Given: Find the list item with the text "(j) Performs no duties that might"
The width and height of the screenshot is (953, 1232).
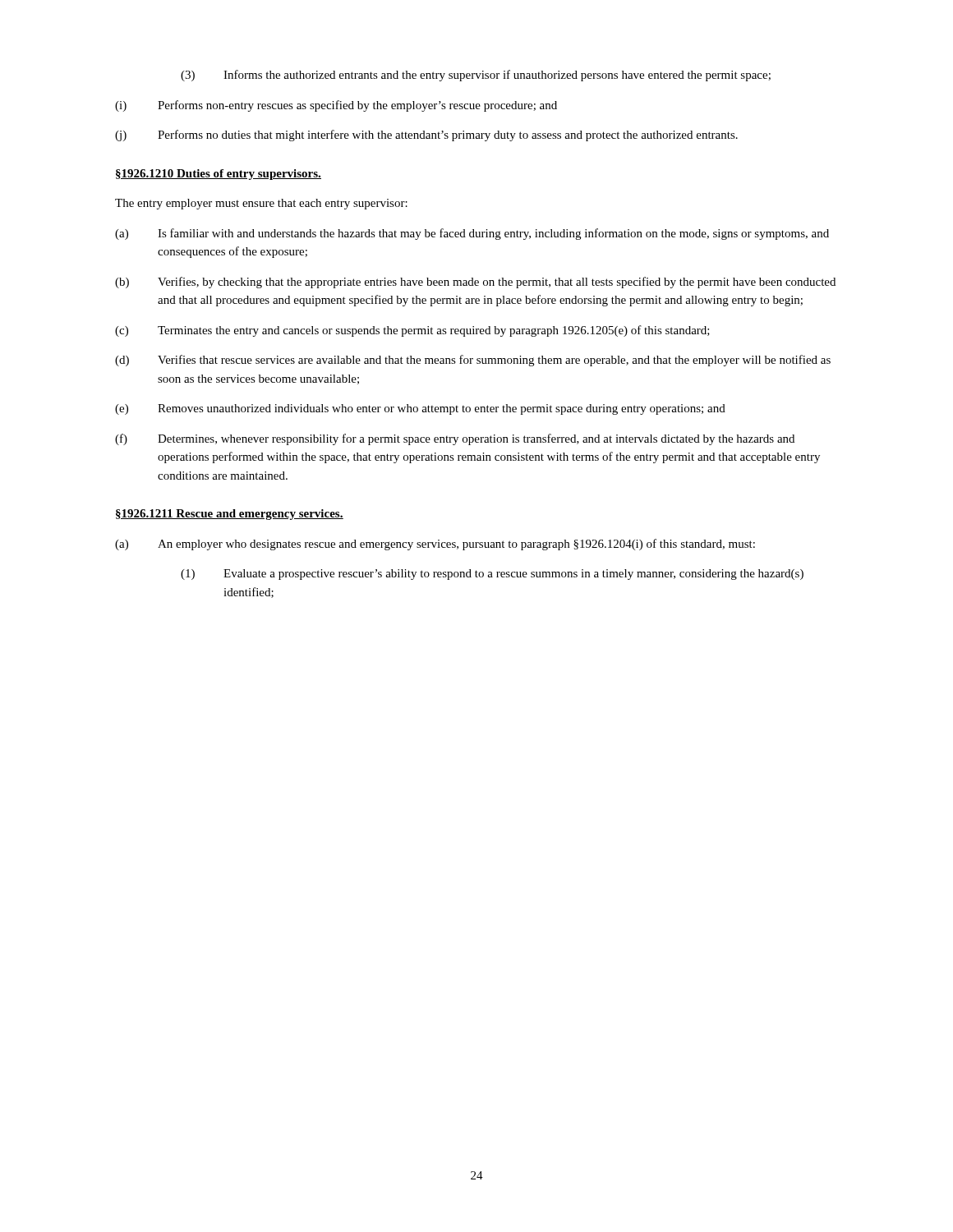Looking at the screenshot, I should click(476, 135).
